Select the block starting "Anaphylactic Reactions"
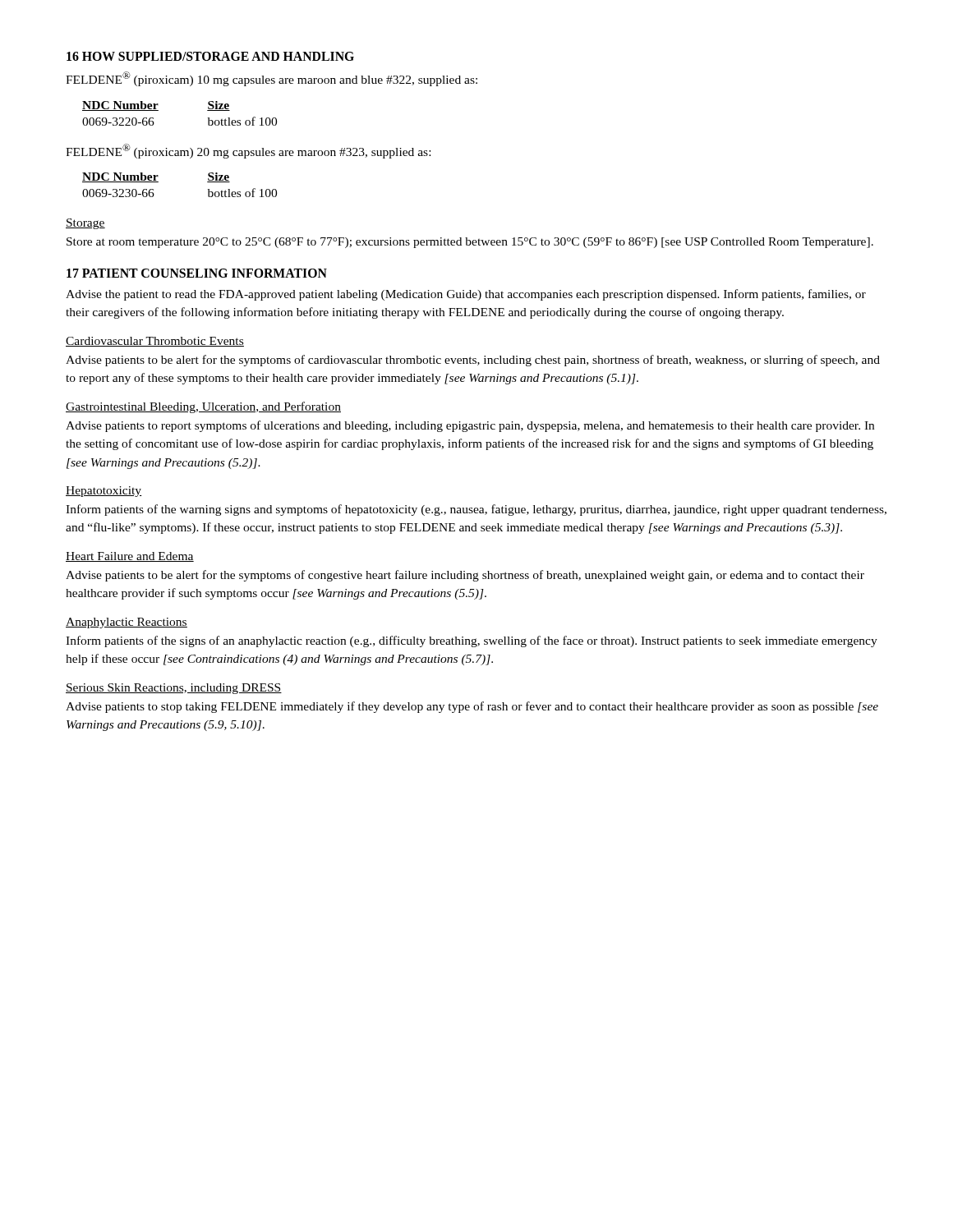 click(x=126, y=621)
